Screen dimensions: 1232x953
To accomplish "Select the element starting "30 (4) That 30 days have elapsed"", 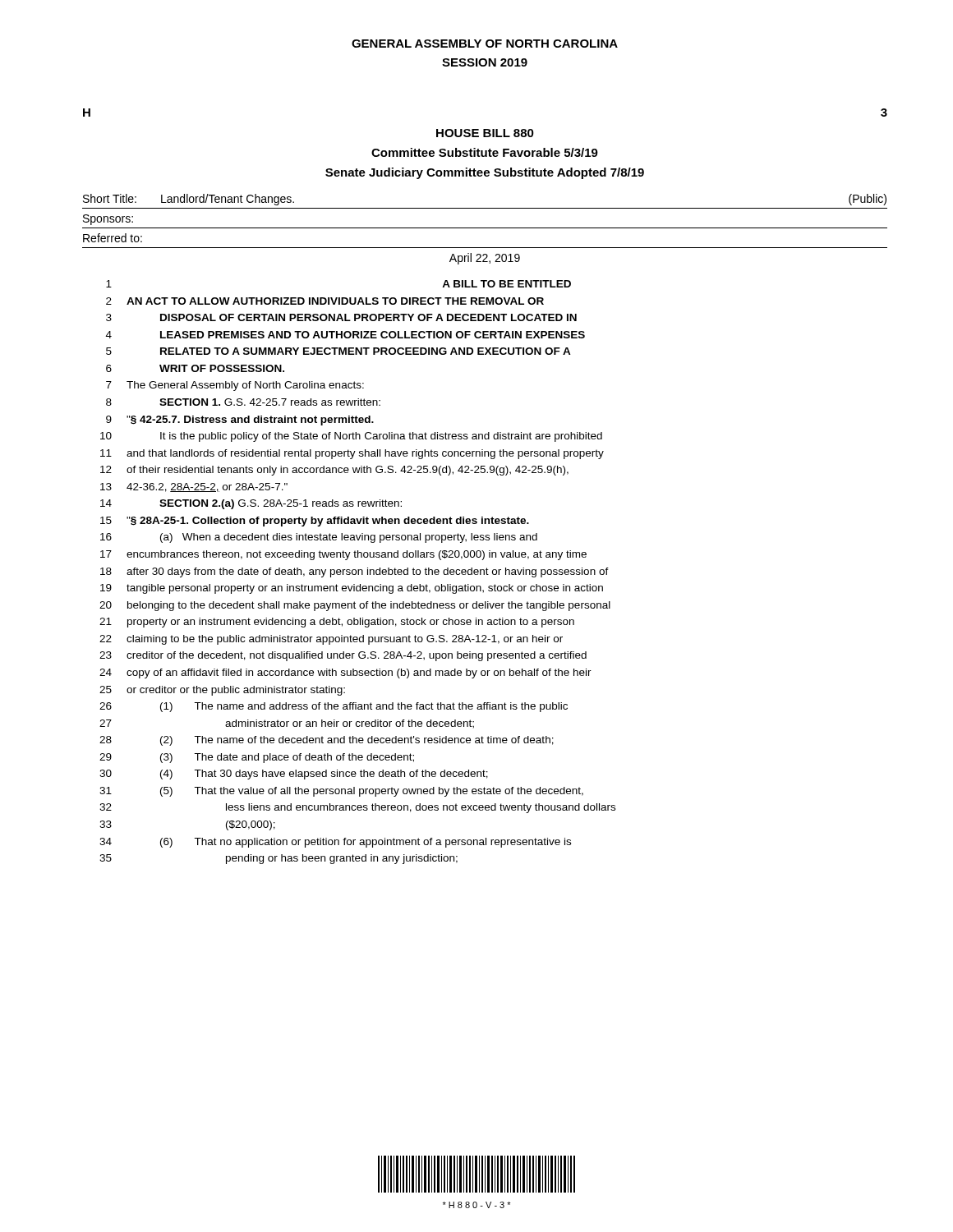I will tap(485, 774).
